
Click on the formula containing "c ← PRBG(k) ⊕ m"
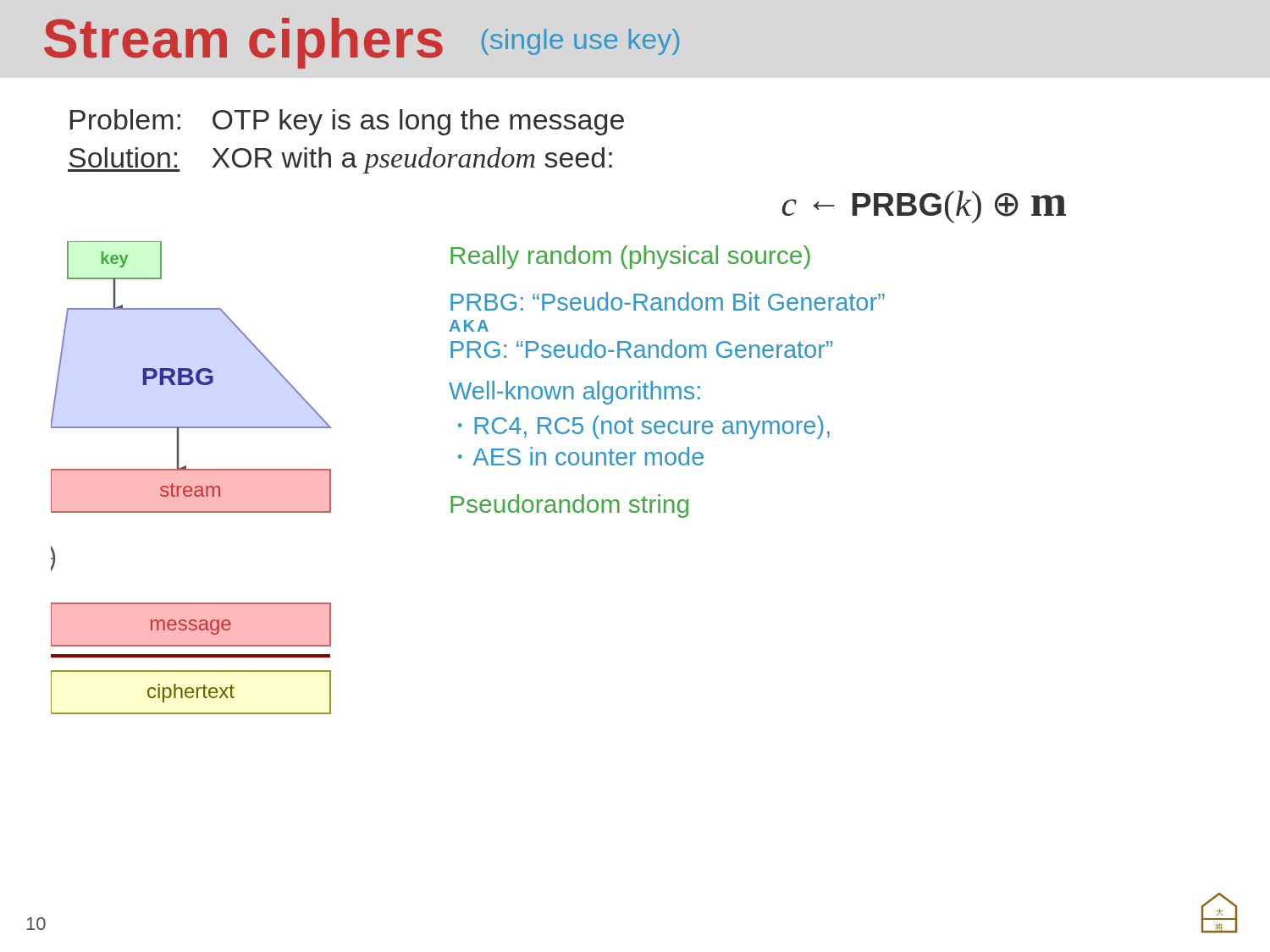pos(924,201)
